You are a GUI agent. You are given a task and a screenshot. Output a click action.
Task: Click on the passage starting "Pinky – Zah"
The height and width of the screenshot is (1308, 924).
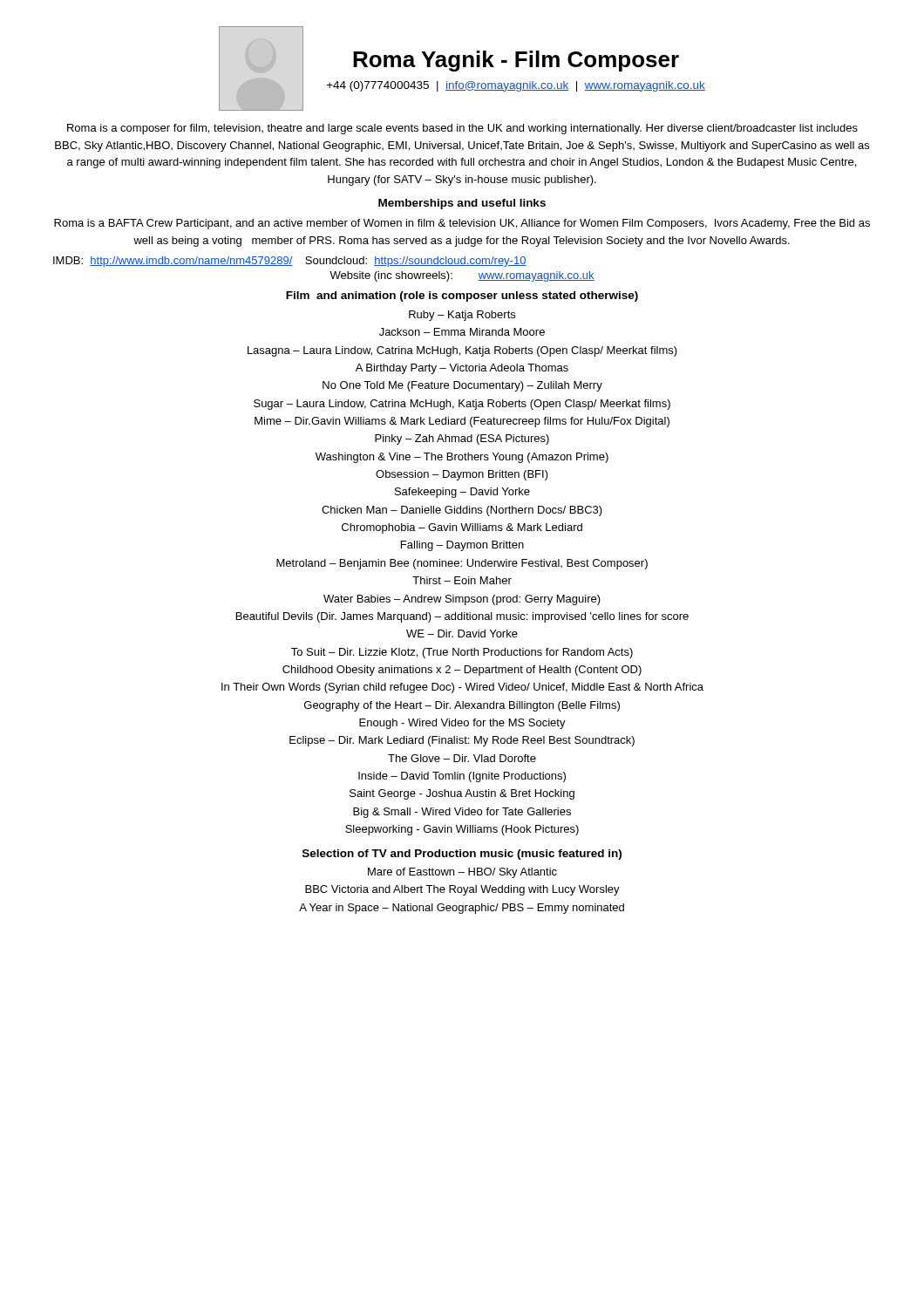[x=462, y=439]
